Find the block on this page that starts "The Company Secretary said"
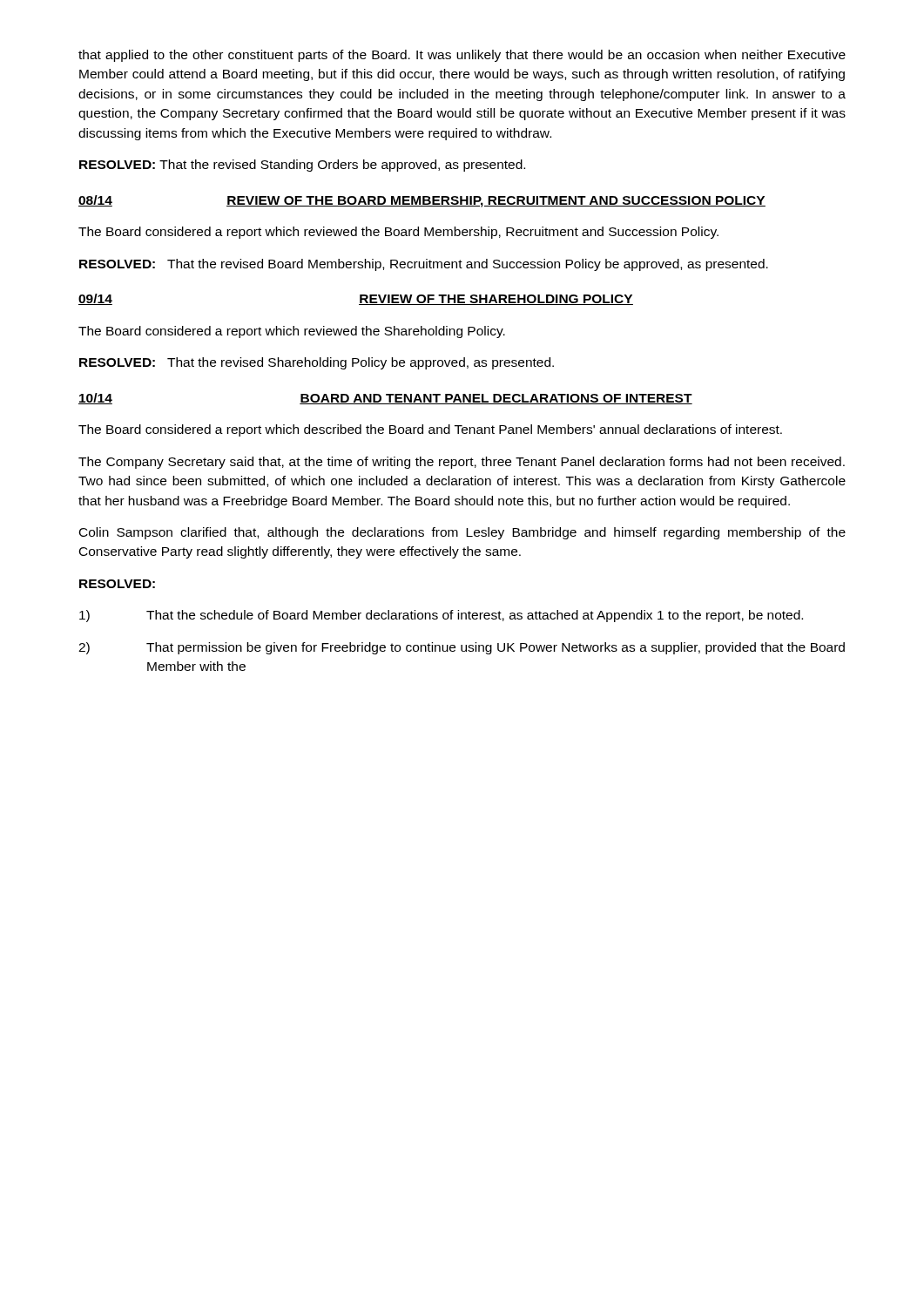Image resolution: width=924 pixels, height=1307 pixels. click(x=462, y=481)
